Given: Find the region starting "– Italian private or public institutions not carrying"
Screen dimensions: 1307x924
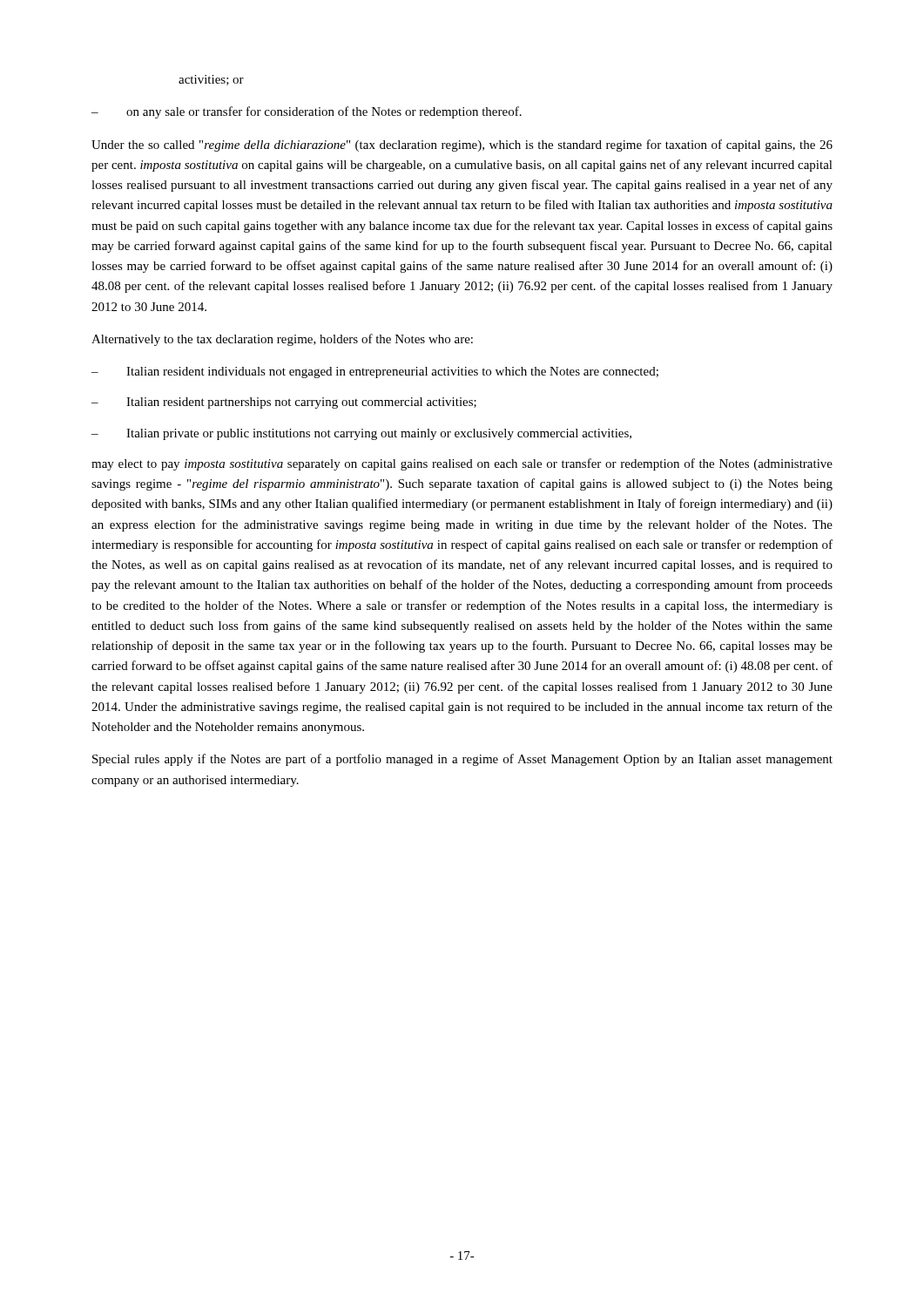Looking at the screenshot, I should coord(362,433).
